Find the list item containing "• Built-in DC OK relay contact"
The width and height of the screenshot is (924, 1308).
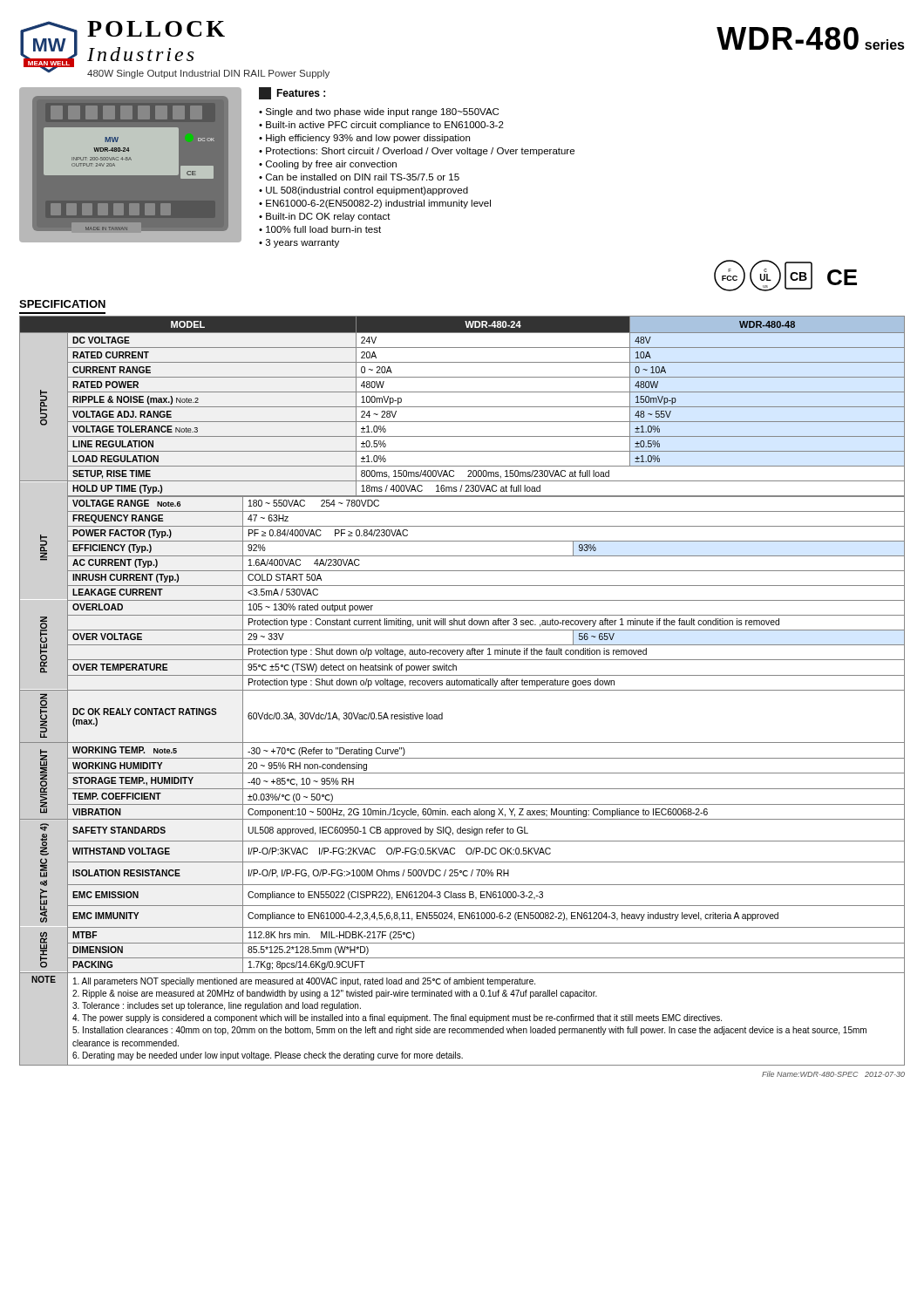[x=324, y=216]
